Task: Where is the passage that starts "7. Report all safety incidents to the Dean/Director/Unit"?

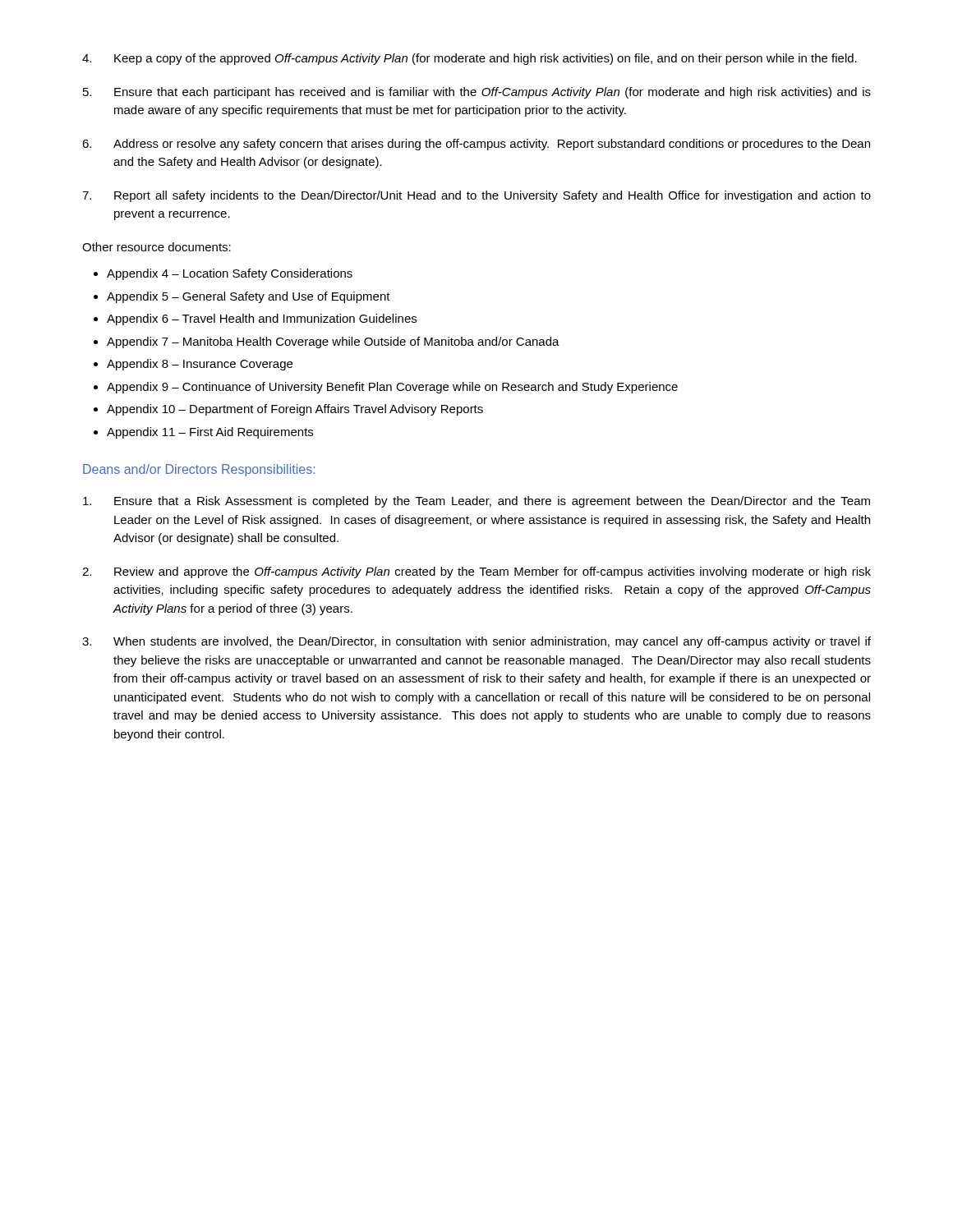Action: point(476,205)
